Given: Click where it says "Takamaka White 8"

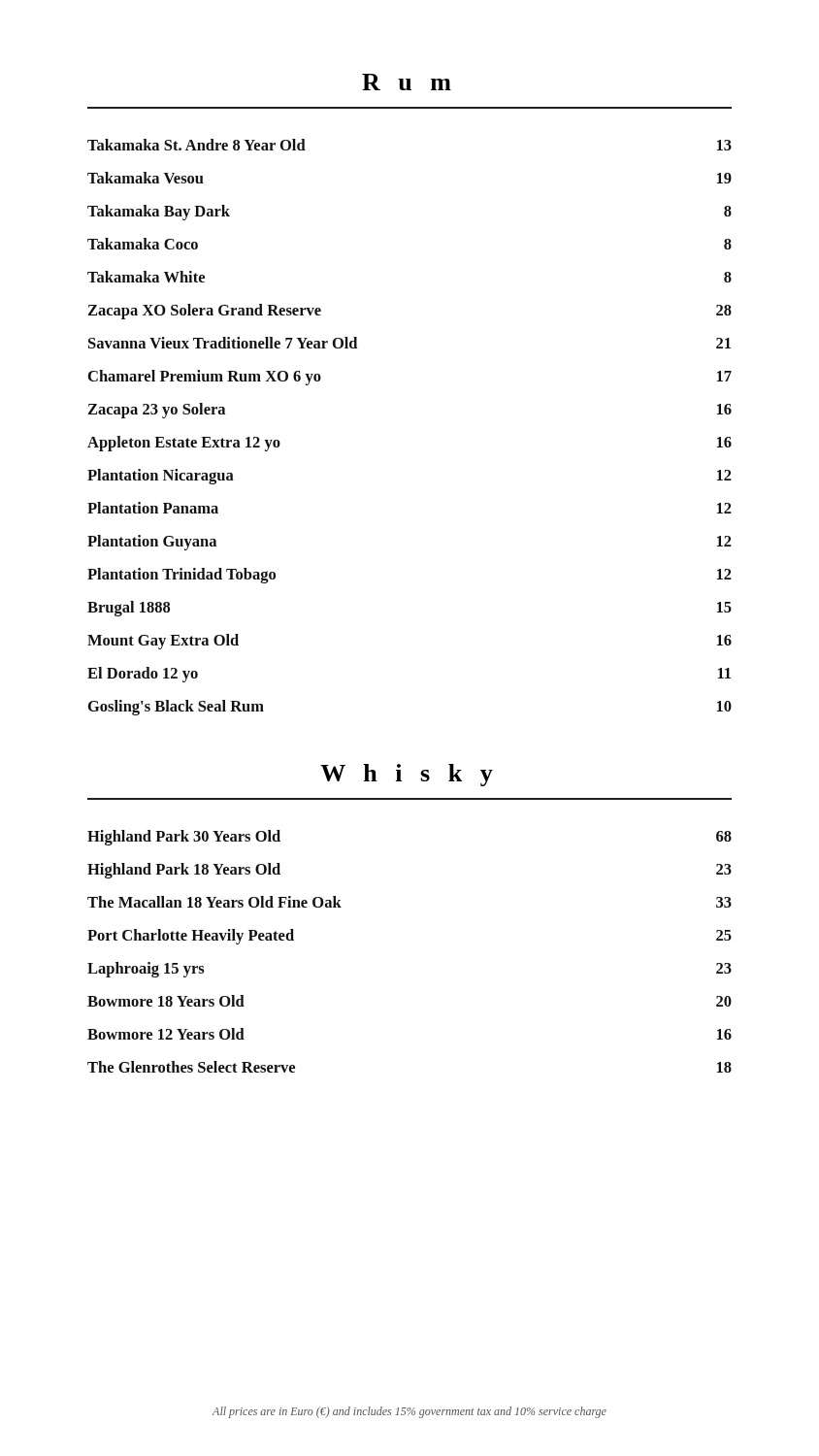Looking at the screenshot, I should (x=151, y=275).
